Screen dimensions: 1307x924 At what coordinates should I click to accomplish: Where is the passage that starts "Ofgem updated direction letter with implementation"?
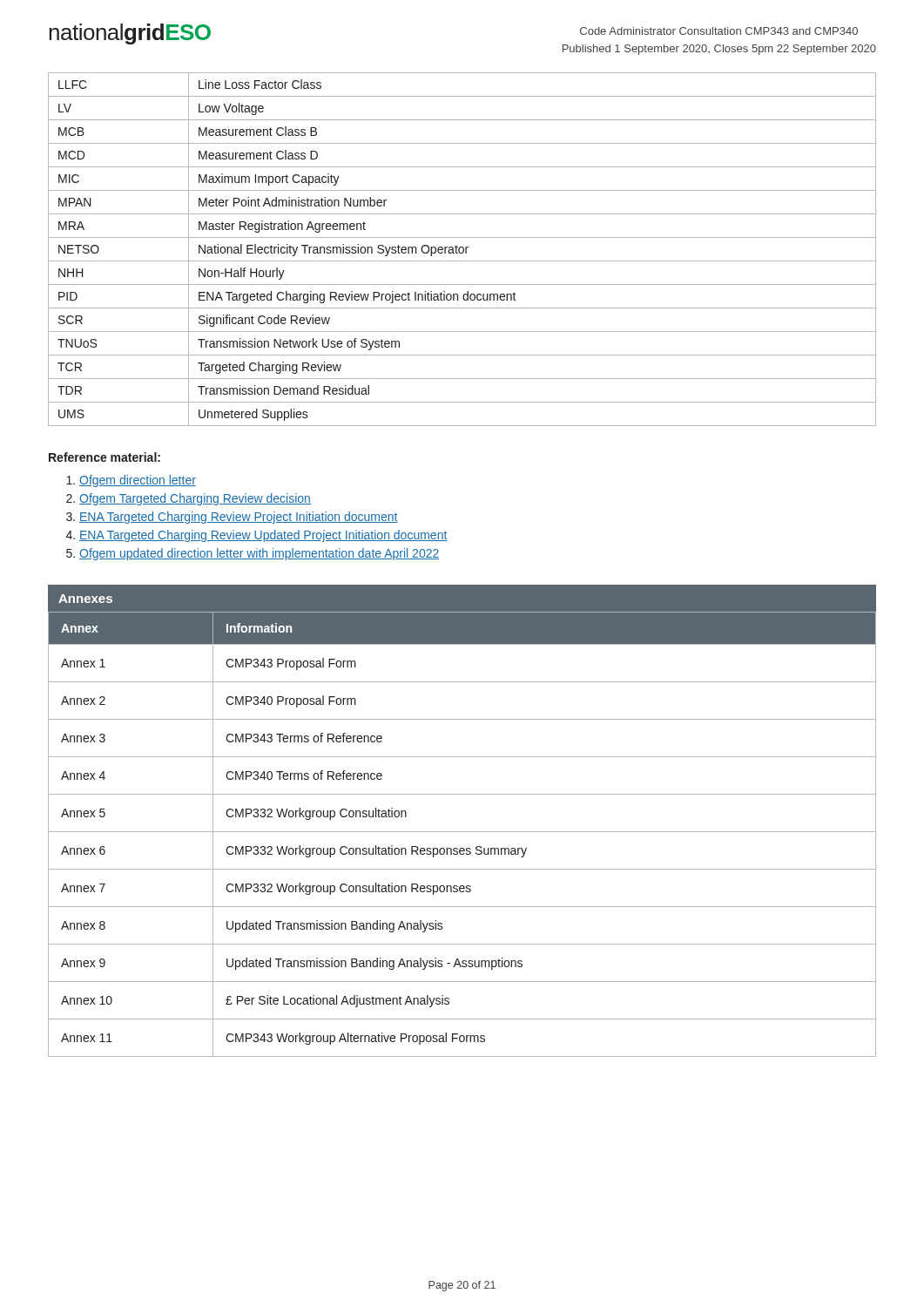click(259, 554)
